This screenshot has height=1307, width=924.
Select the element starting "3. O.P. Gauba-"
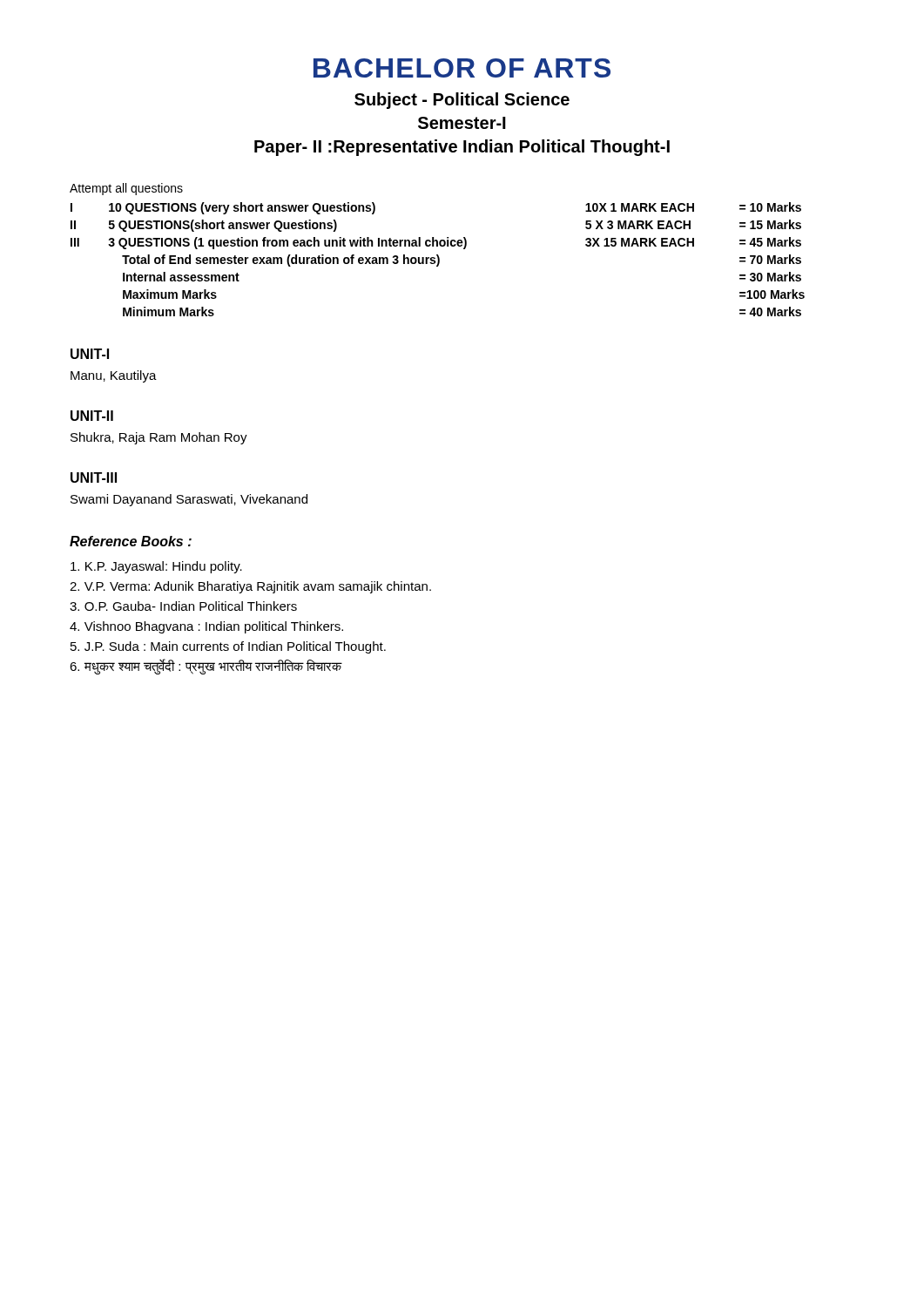tap(183, 606)
